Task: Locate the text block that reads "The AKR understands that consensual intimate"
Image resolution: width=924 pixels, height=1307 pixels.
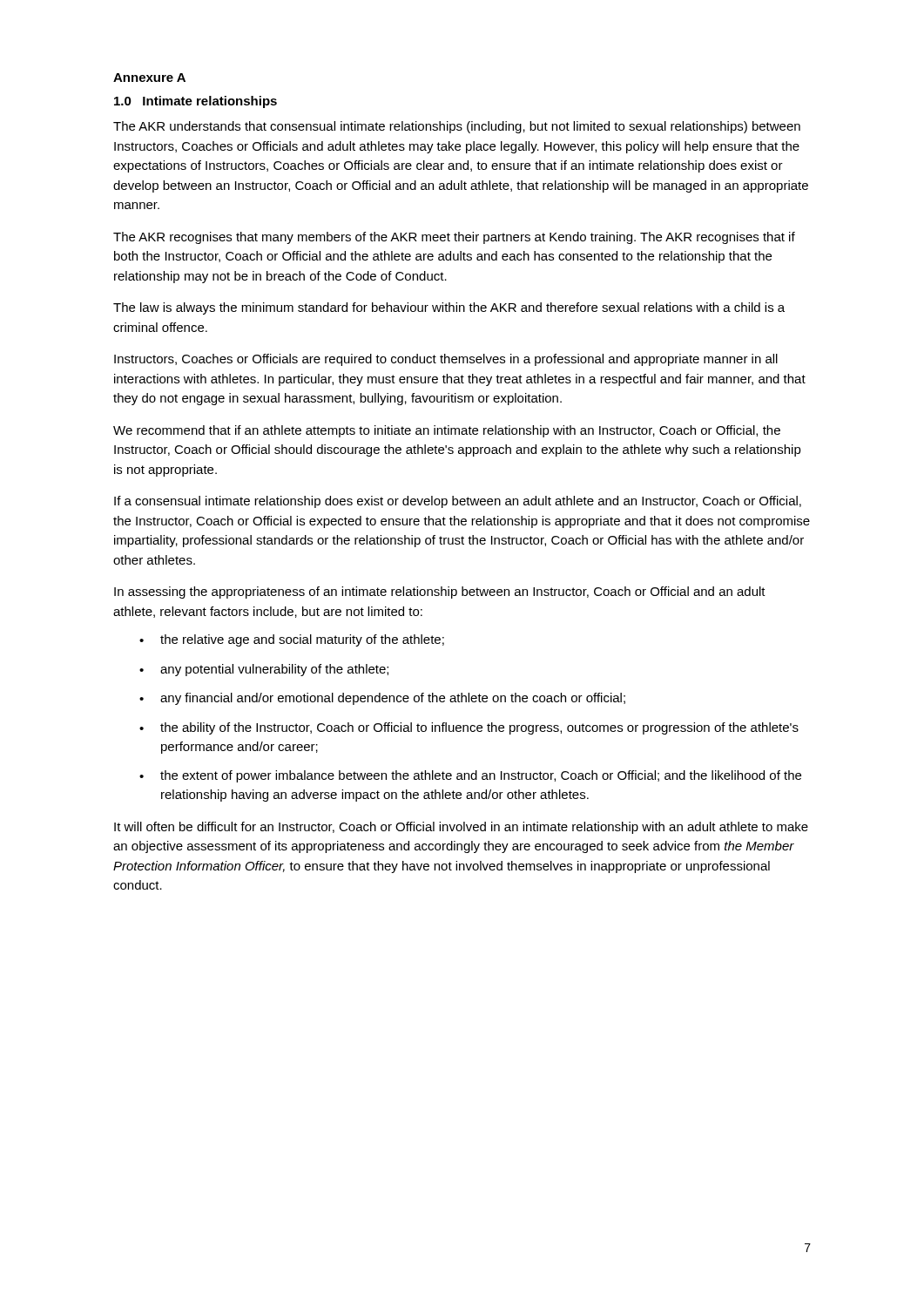Action: pyautogui.click(x=461, y=165)
